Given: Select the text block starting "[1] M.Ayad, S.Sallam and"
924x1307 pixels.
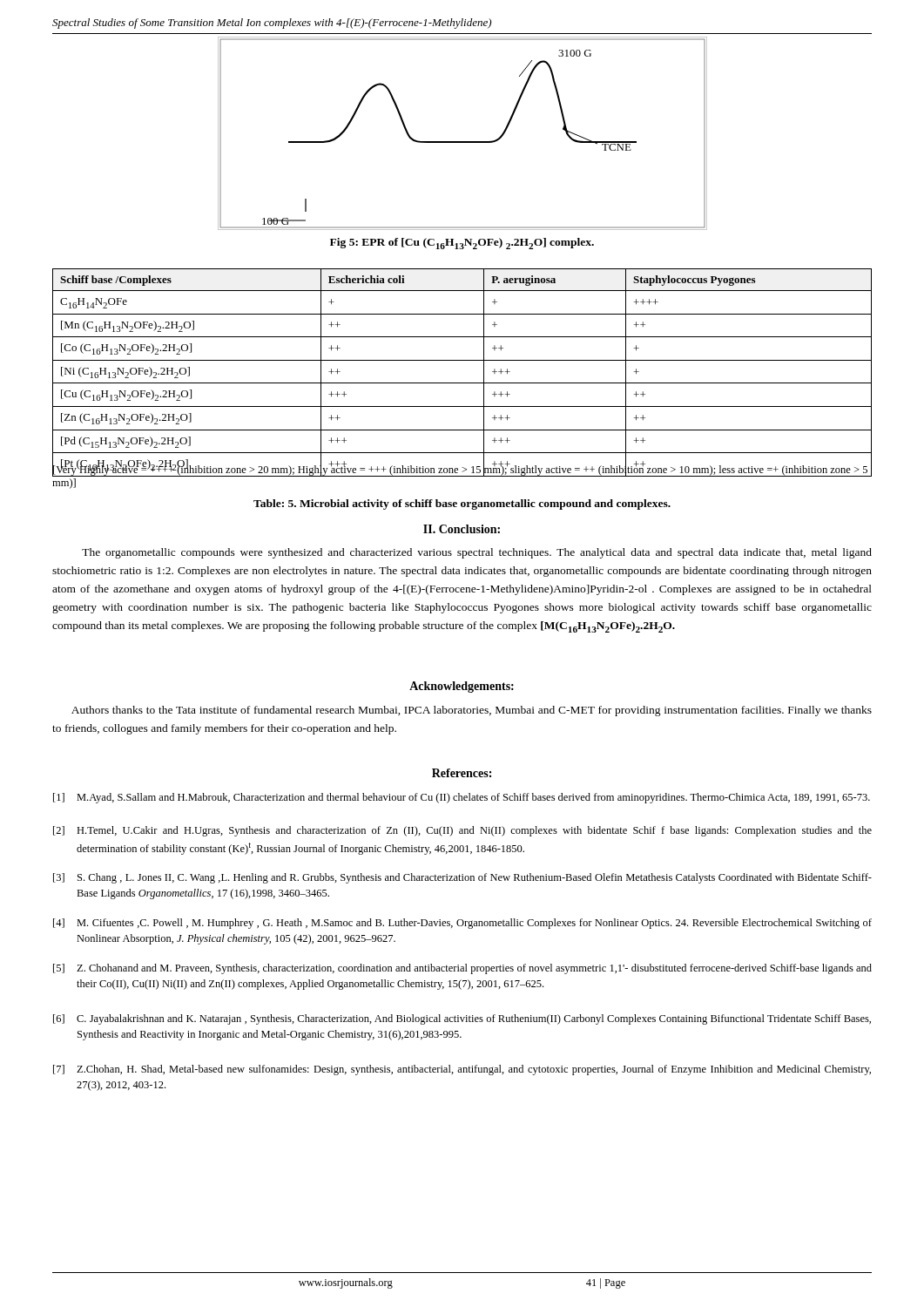Looking at the screenshot, I should coord(461,797).
